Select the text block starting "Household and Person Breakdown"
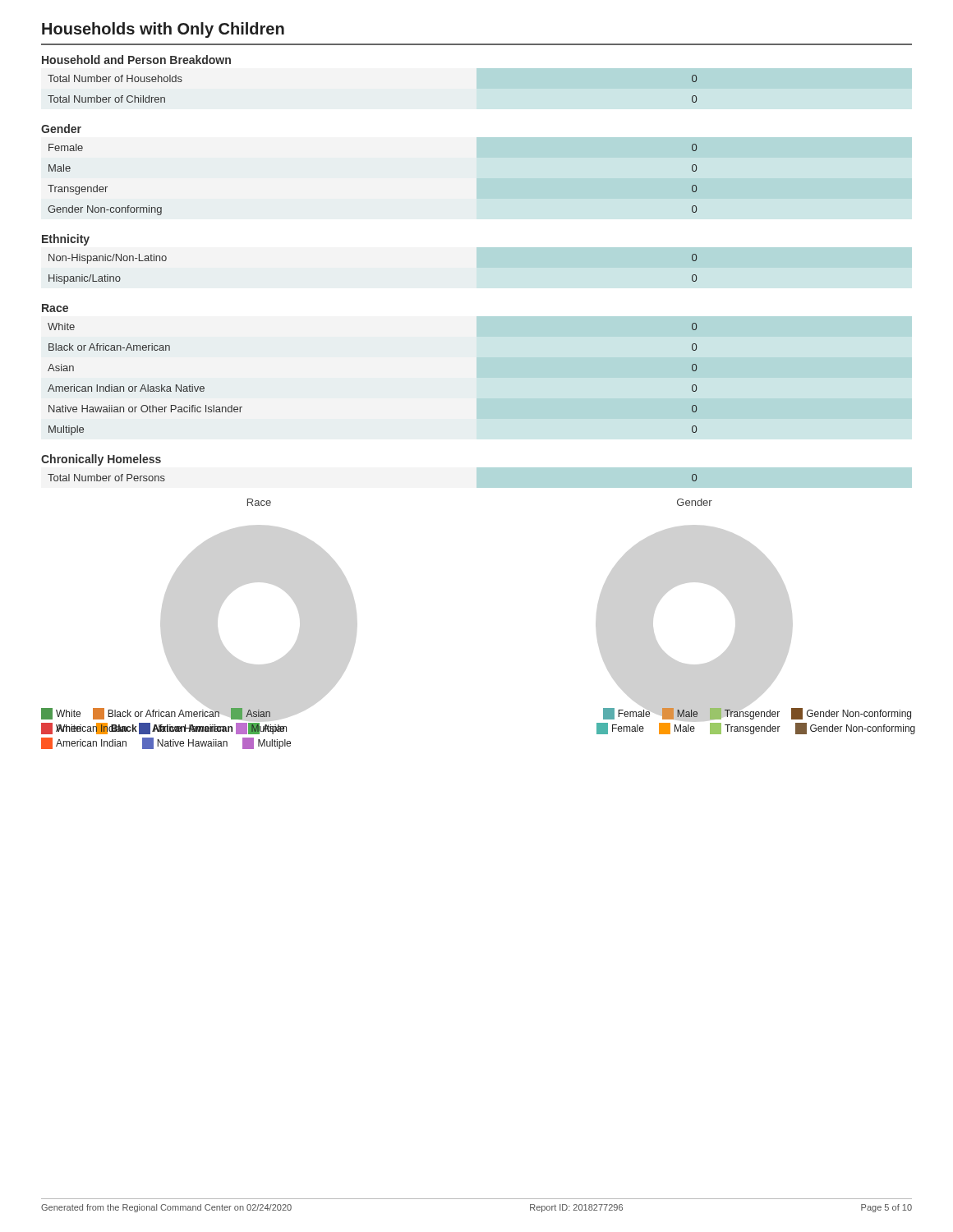The image size is (953, 1232). coord(136,60)
